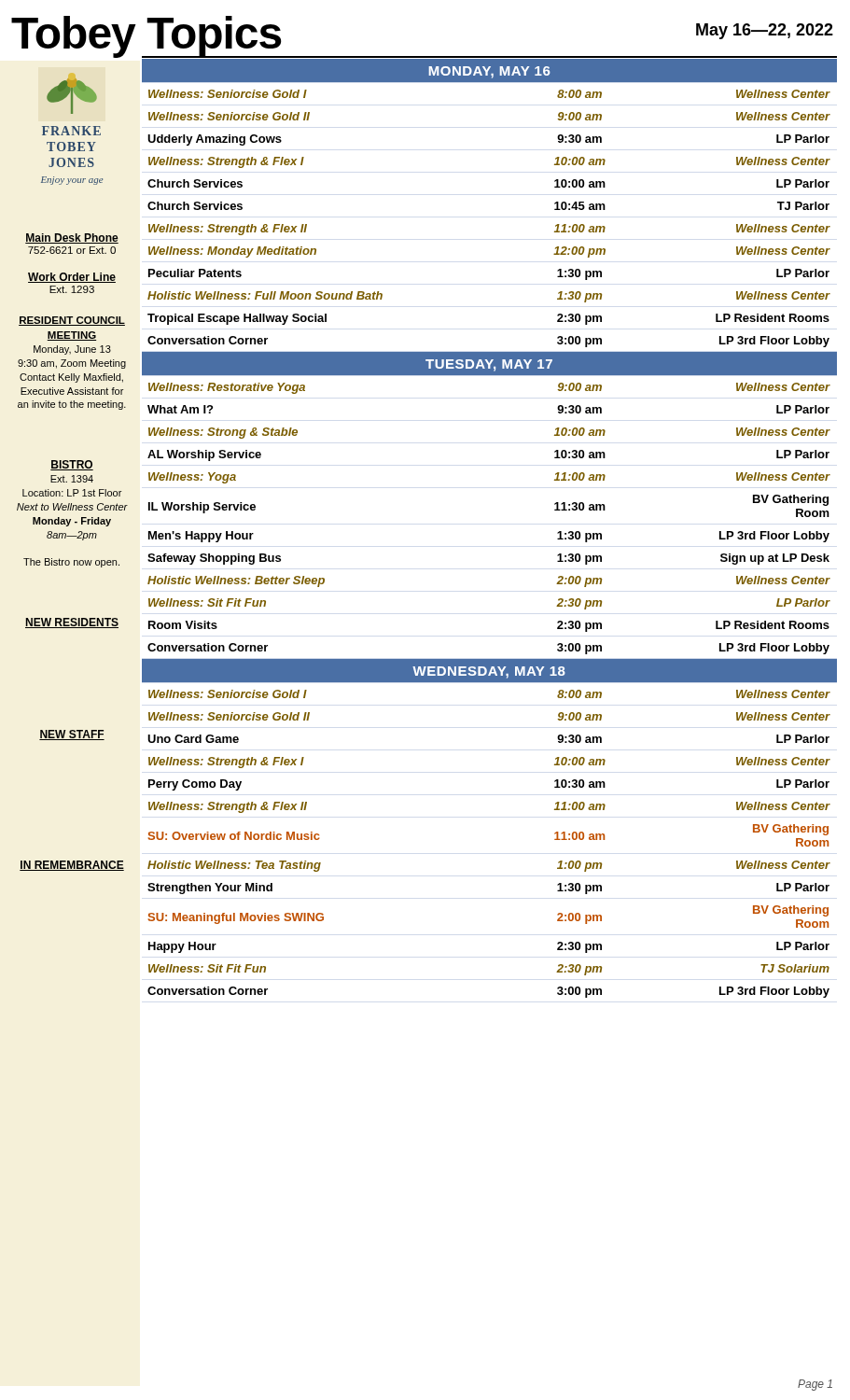Select the text starting "Tobey Topics"
The image size is (850, 1400).
(x=147, y=33)
